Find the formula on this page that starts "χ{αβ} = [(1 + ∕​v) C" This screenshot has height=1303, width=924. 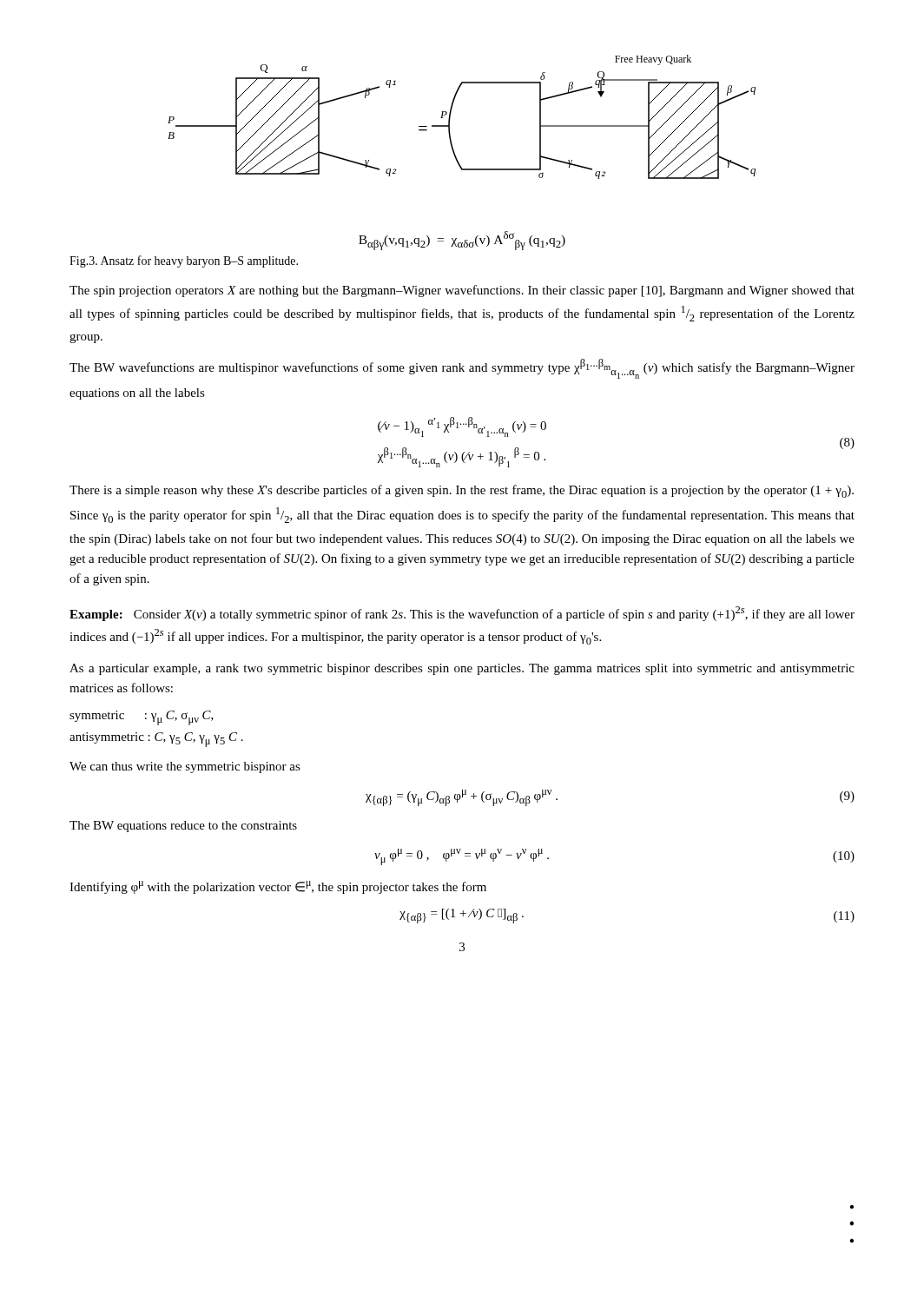(463, 916)
